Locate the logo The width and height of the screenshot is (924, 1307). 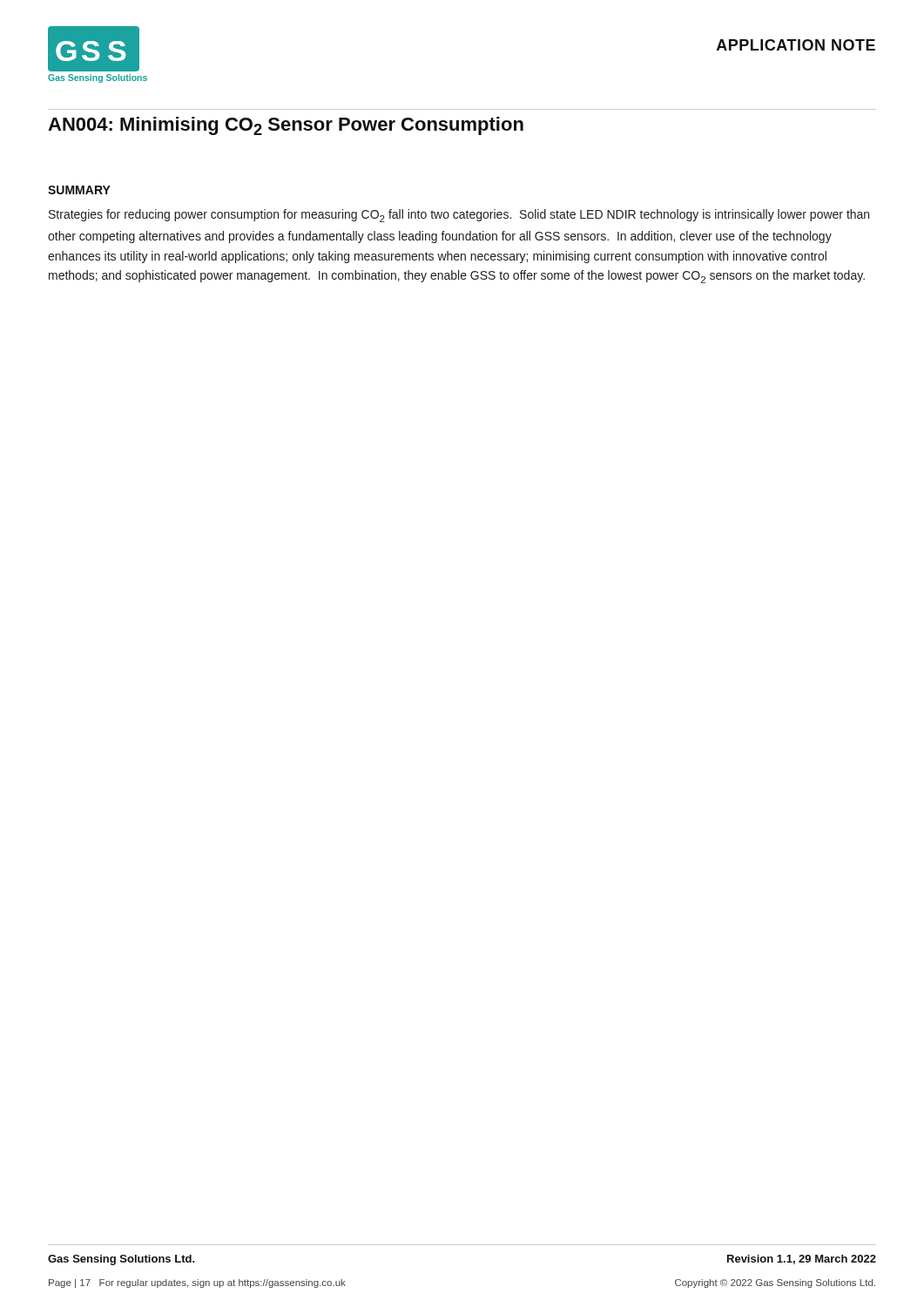pyautogui.click(x=109, y=57)
